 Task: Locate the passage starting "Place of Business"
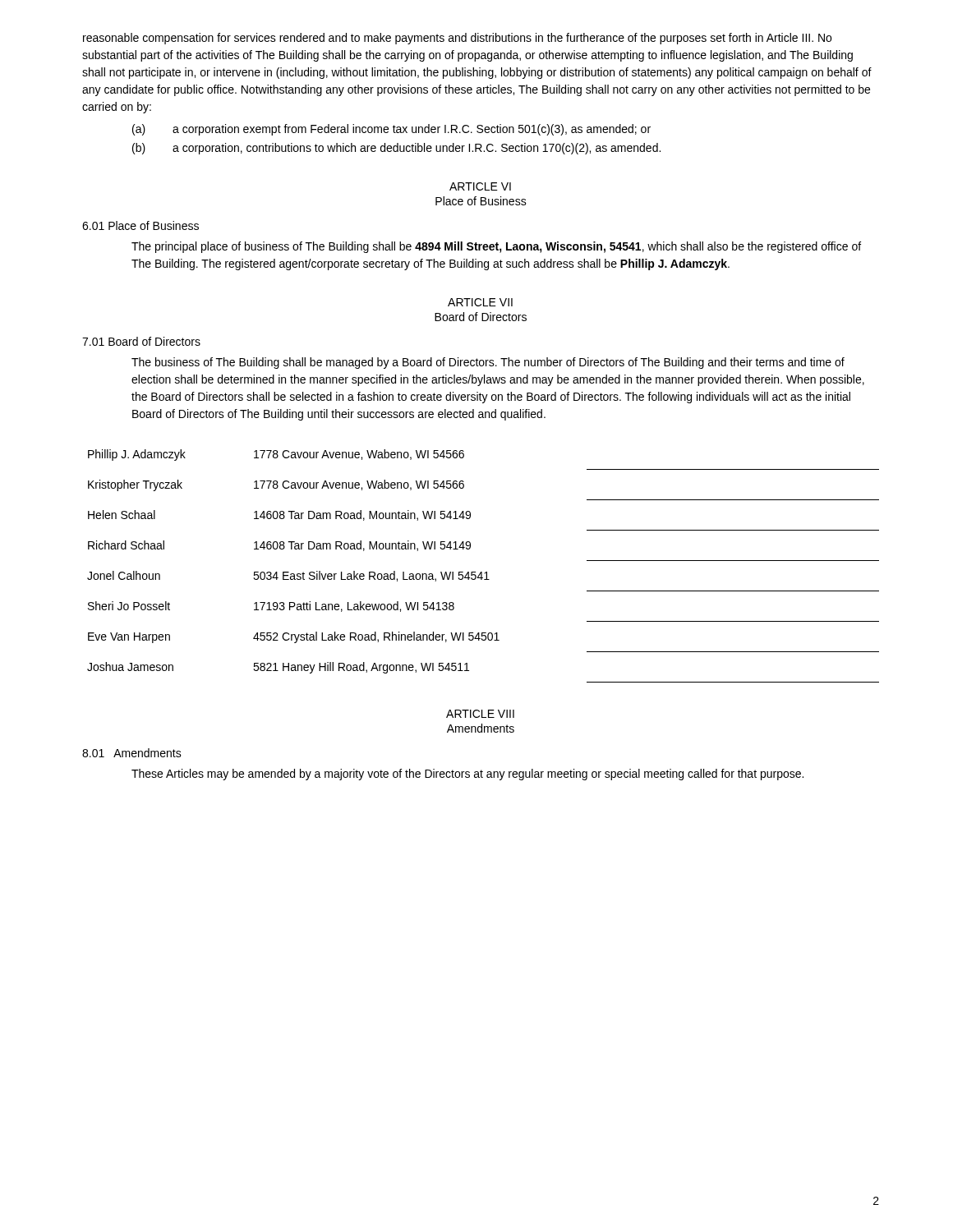[481, 201]
